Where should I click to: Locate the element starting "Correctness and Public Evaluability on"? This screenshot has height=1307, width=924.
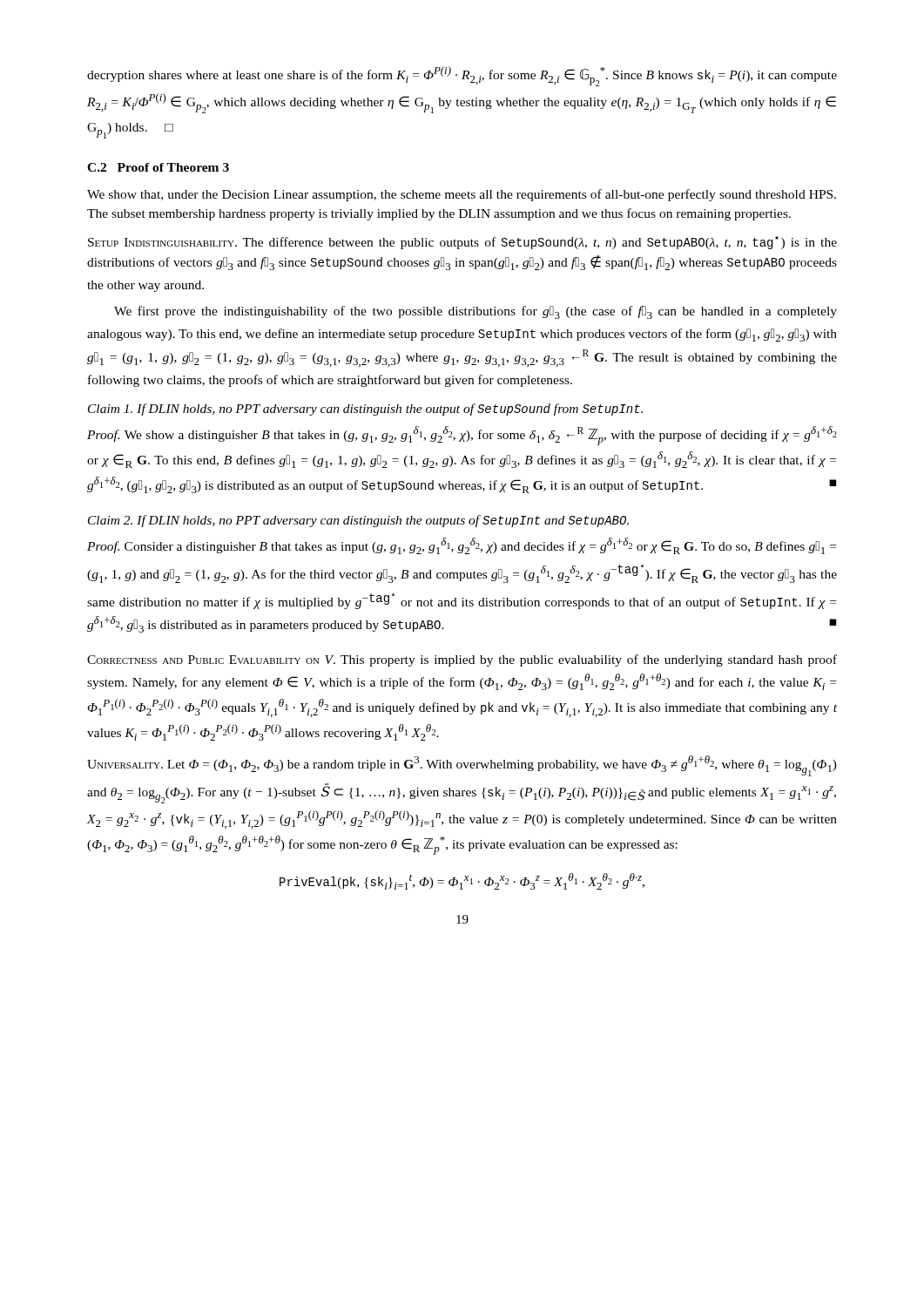462,698
